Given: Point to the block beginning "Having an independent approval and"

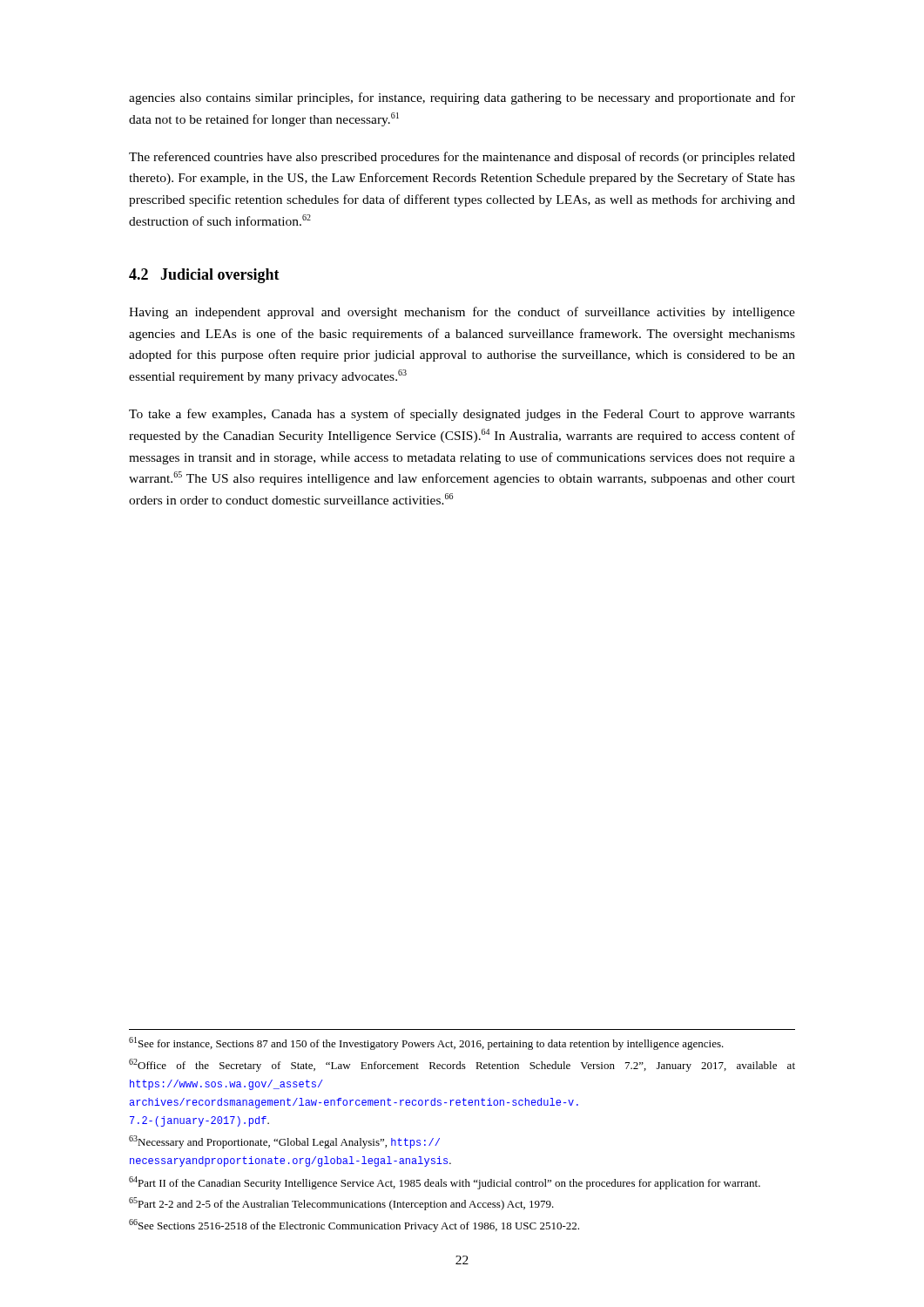Looking at the screenshot, I should point(462,344).
